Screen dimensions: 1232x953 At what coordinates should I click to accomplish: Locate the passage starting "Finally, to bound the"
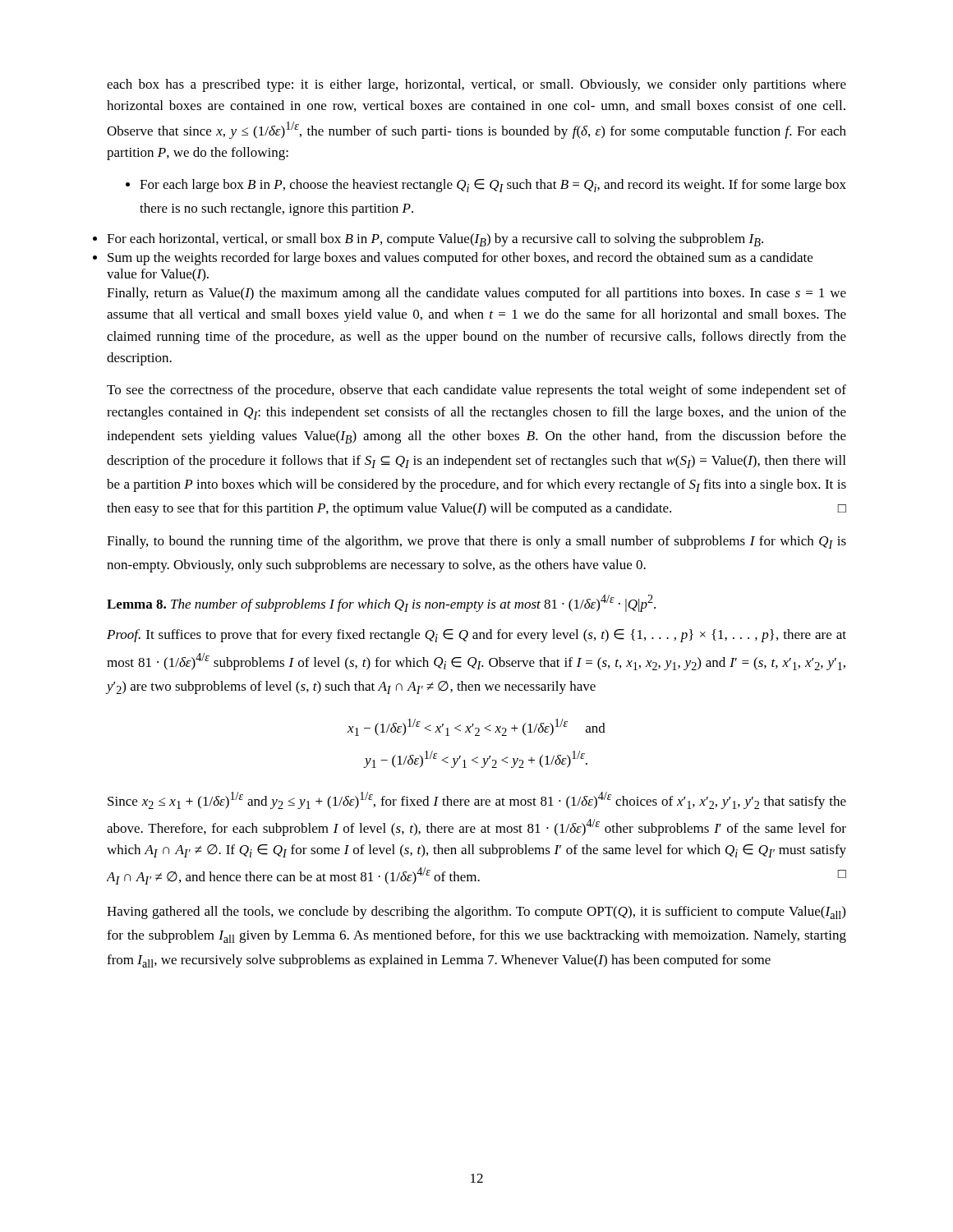(476, 553)
